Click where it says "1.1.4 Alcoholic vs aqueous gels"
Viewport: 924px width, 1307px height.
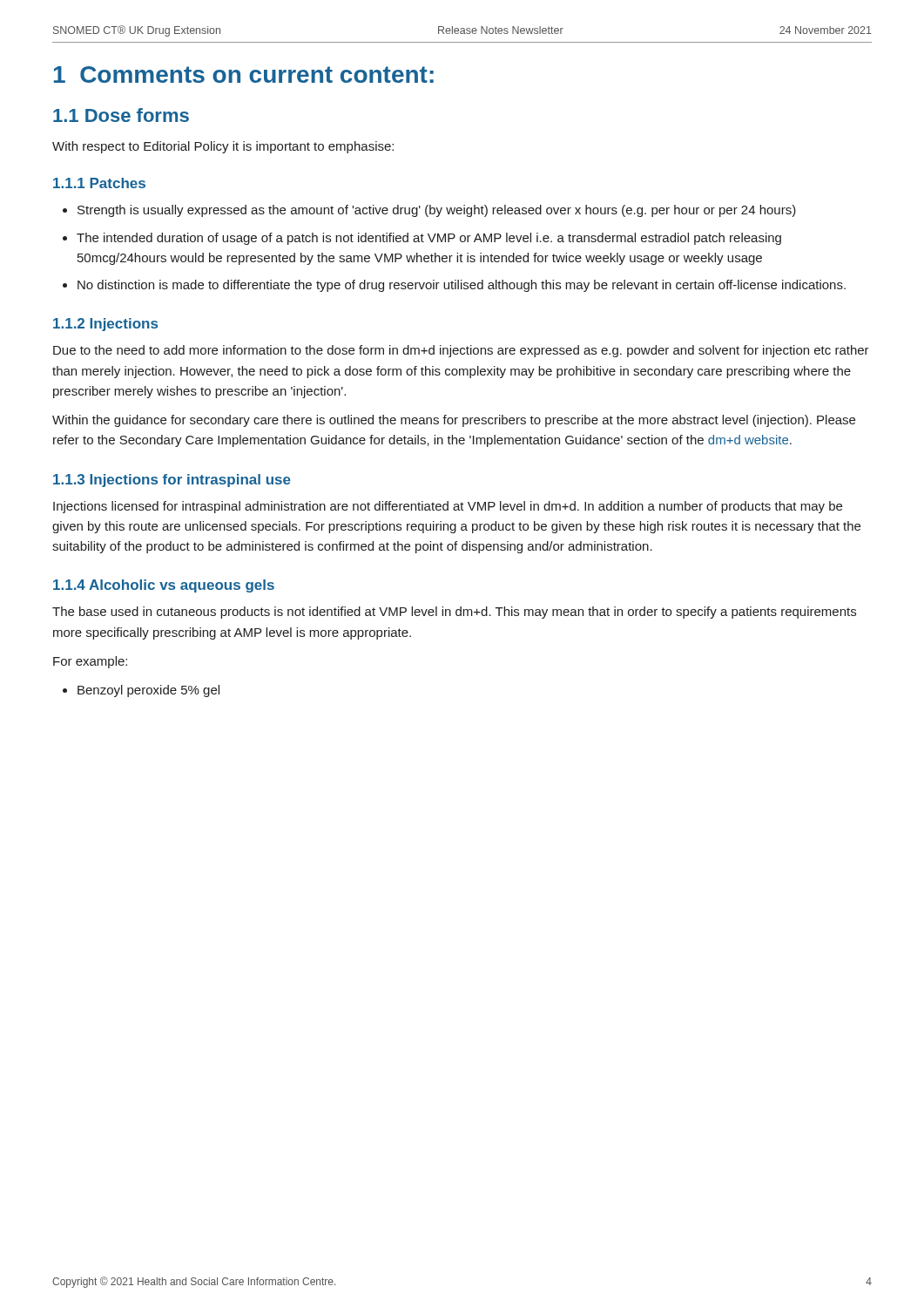(164, 585)
